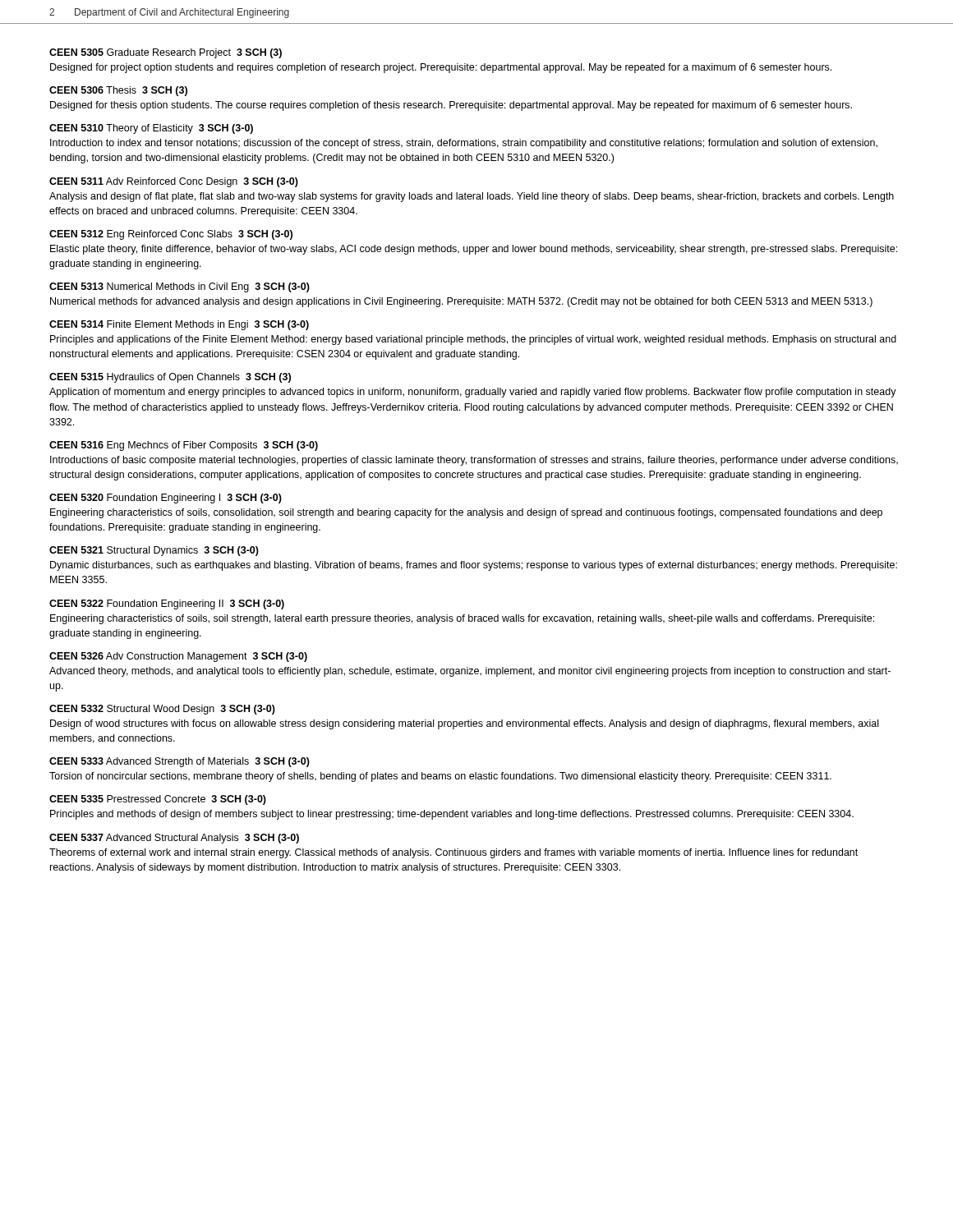Point to the block starting "CEEN 5312 Eng"
The width and height of the screenshot is (953, 1232).
[476, 250]
